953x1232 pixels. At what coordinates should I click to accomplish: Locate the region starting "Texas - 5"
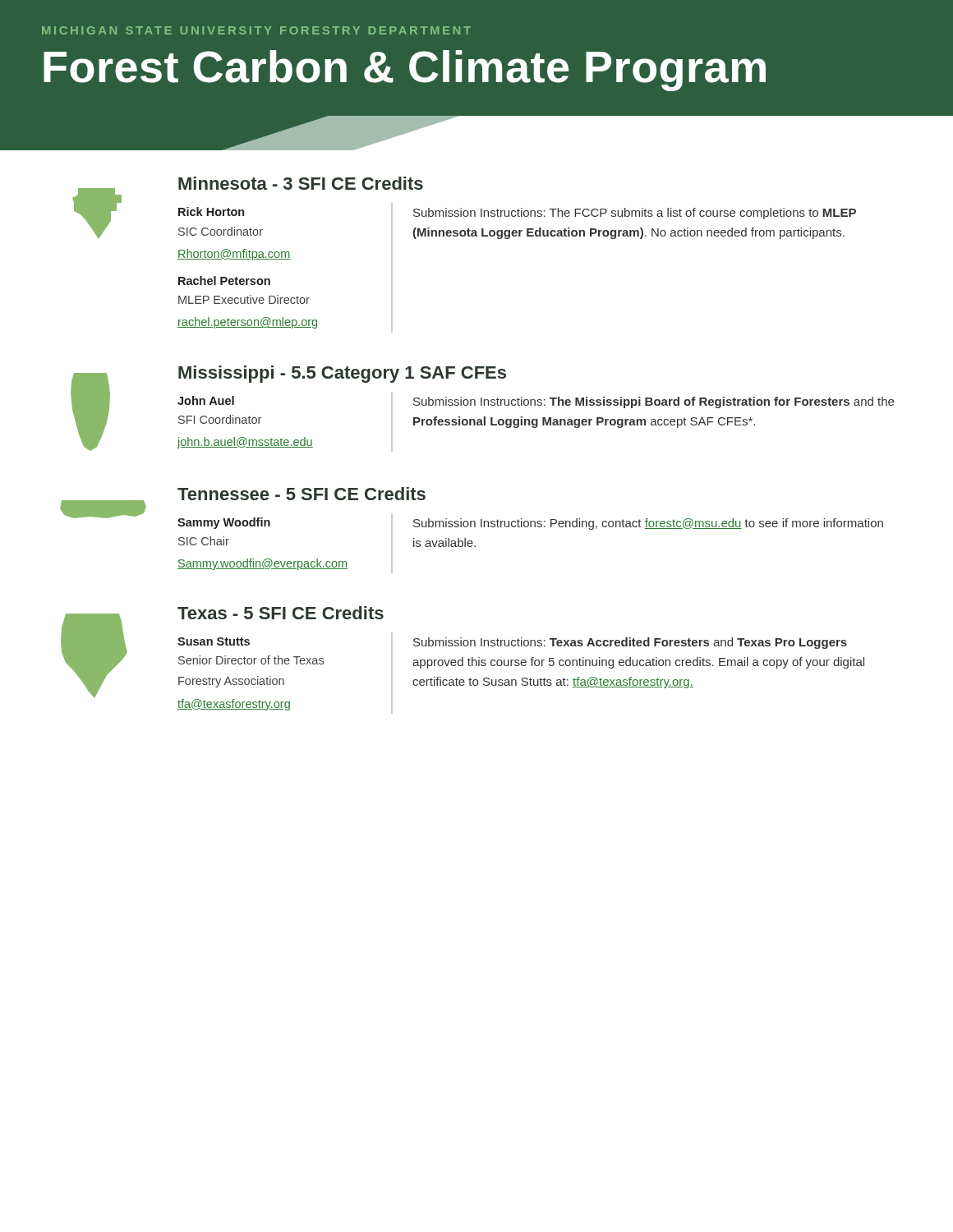pos(476,658)
